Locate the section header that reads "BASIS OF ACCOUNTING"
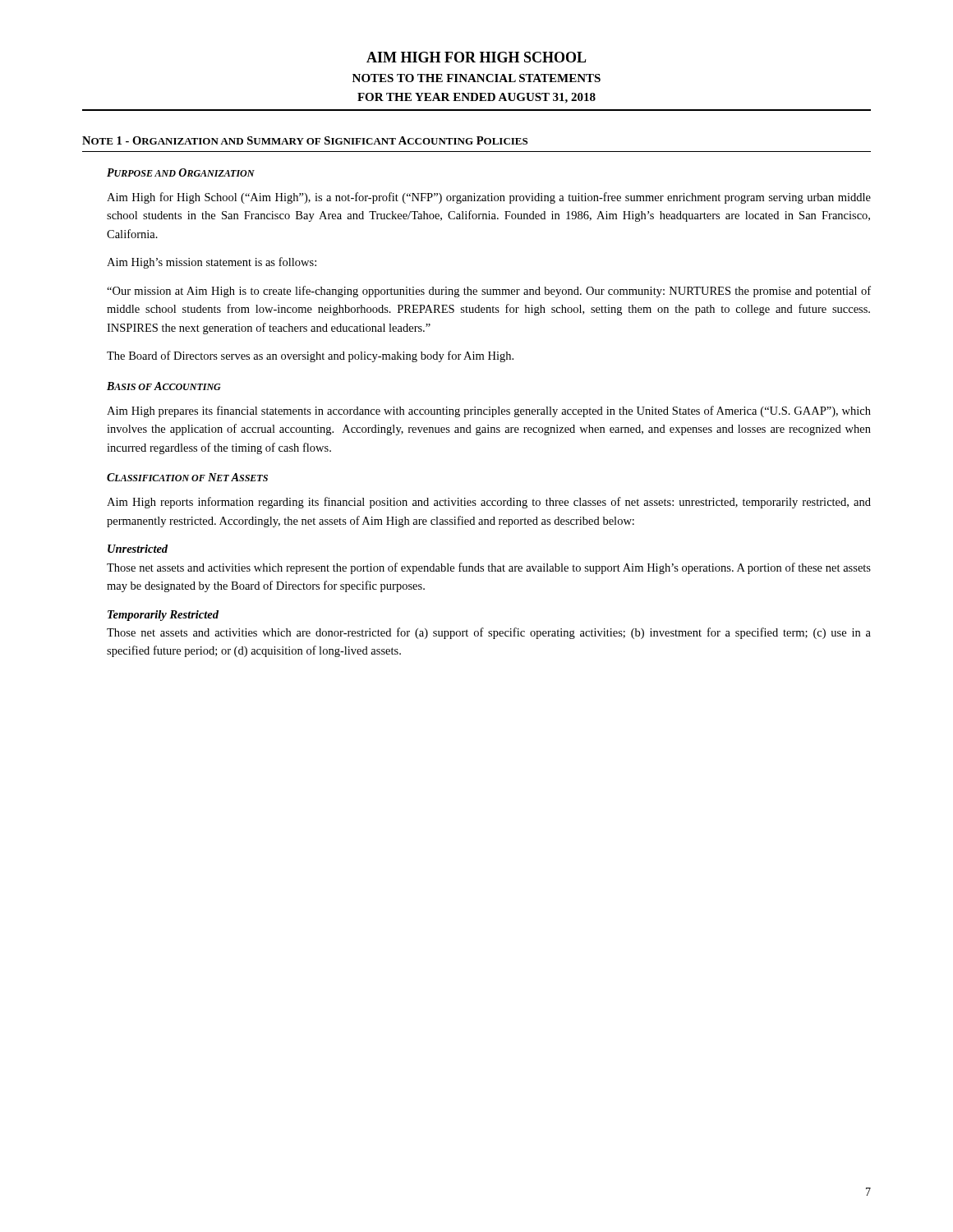 click(x=164, y=386)
